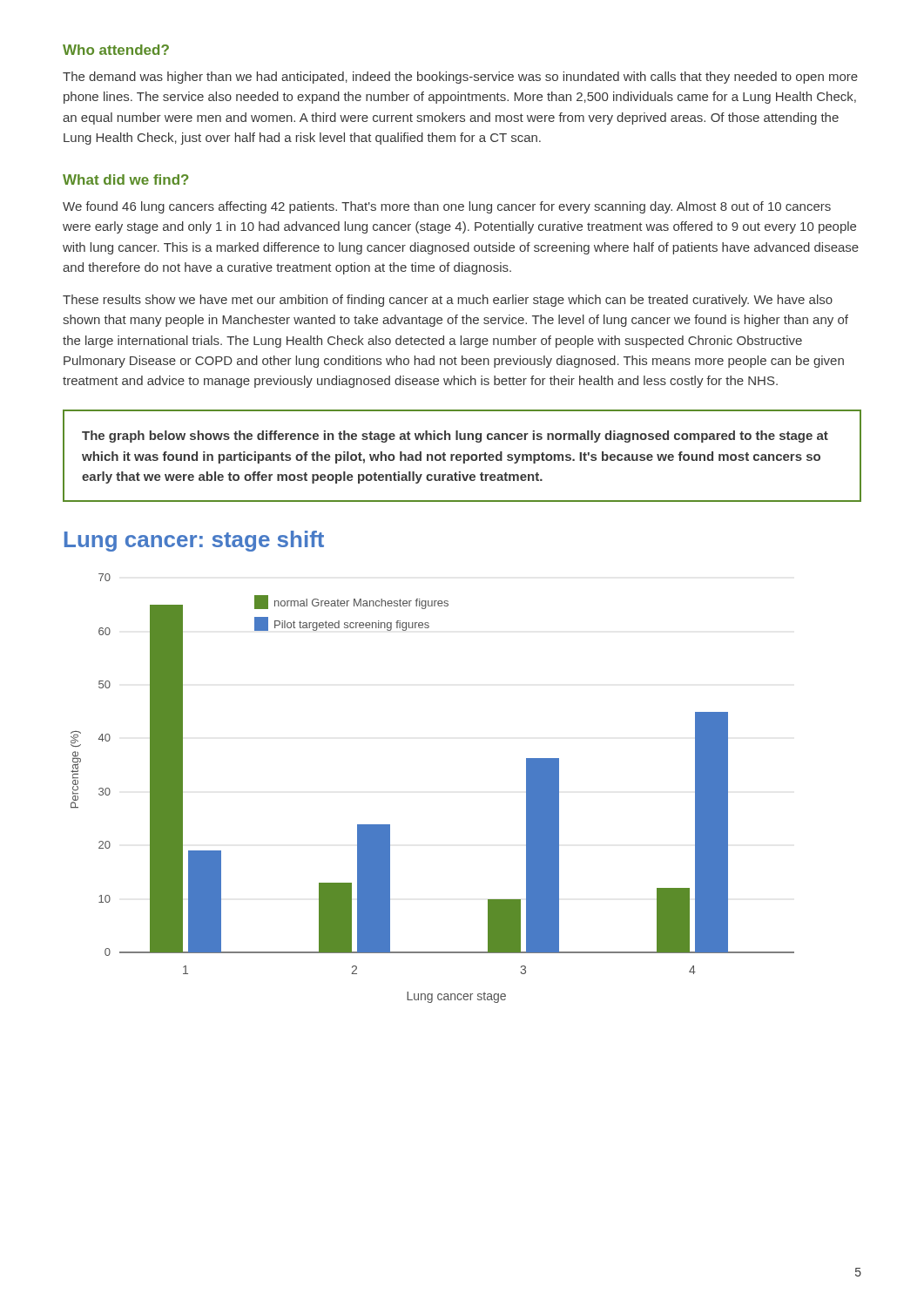Select the text block that reads "We found 46"
Screen dimensions: 1307x924
461,236
